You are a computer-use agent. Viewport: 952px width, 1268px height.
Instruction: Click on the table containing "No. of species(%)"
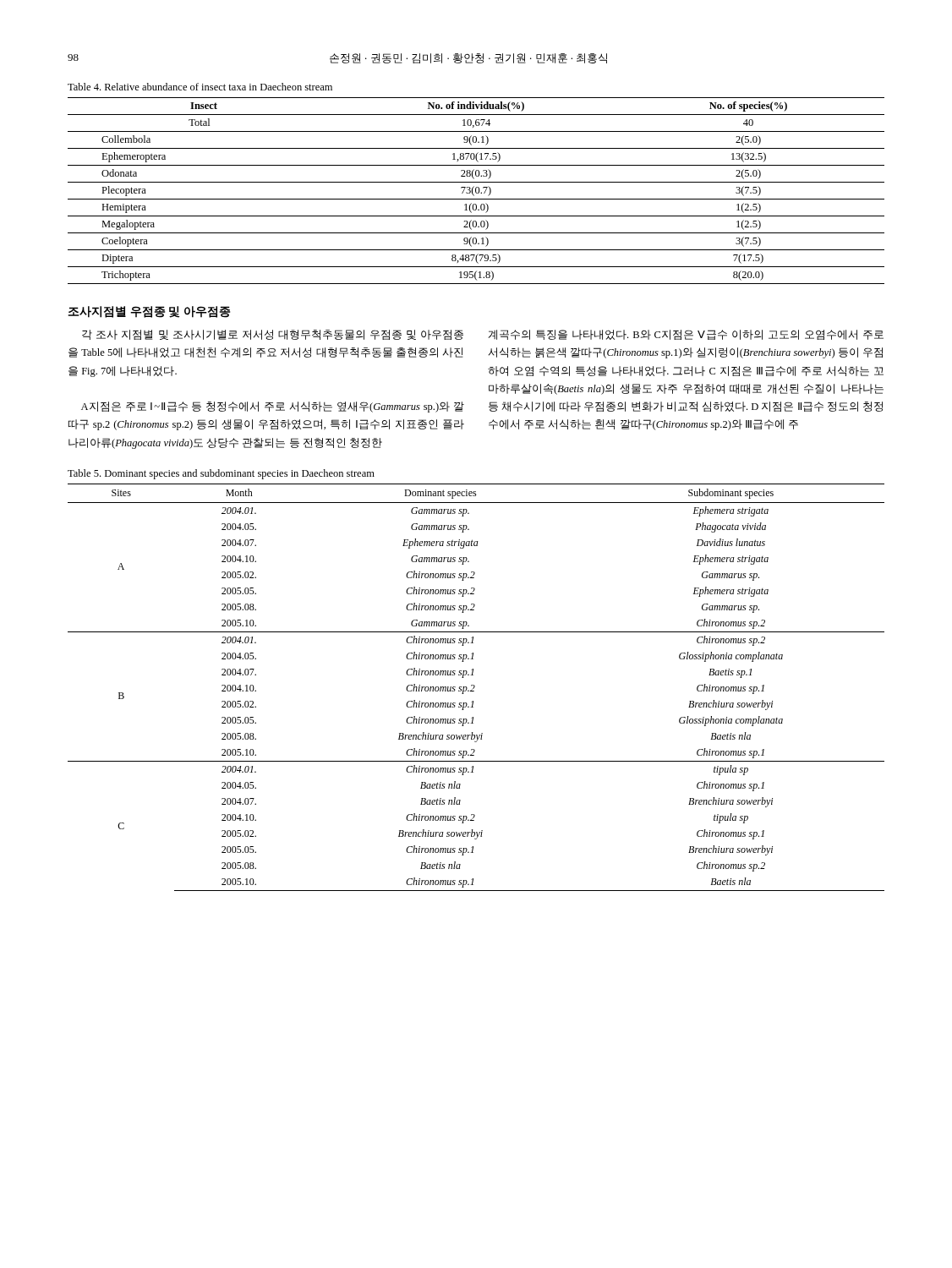(476, 191)
